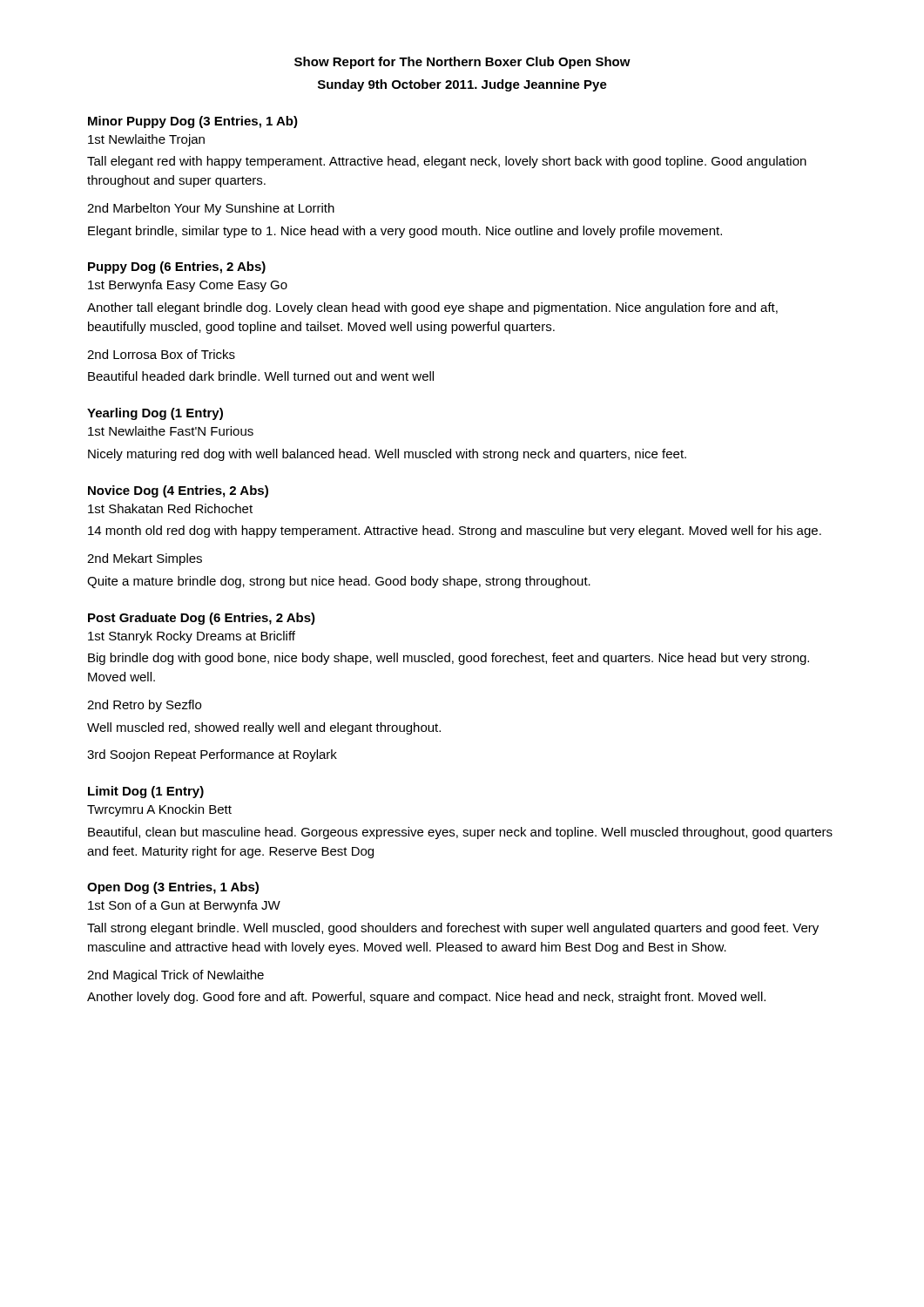The width and height of the screenshot is (924, 1307).
Task: Where is the passage that starts "1st Son of a Gun at Berwynfa JW"?
Action: 462,926
